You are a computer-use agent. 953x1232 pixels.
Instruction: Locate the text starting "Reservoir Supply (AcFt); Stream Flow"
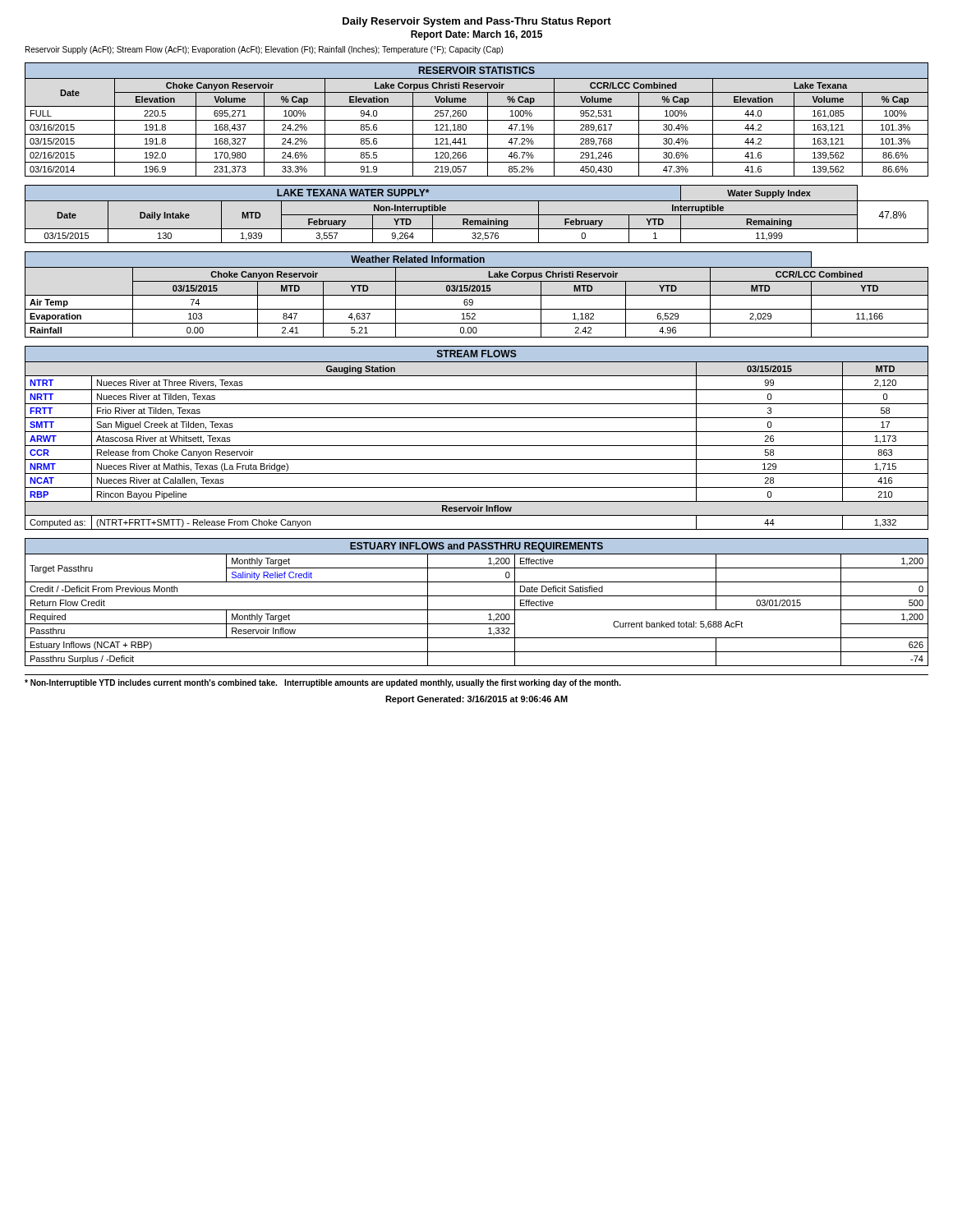(x=264, y=50)
